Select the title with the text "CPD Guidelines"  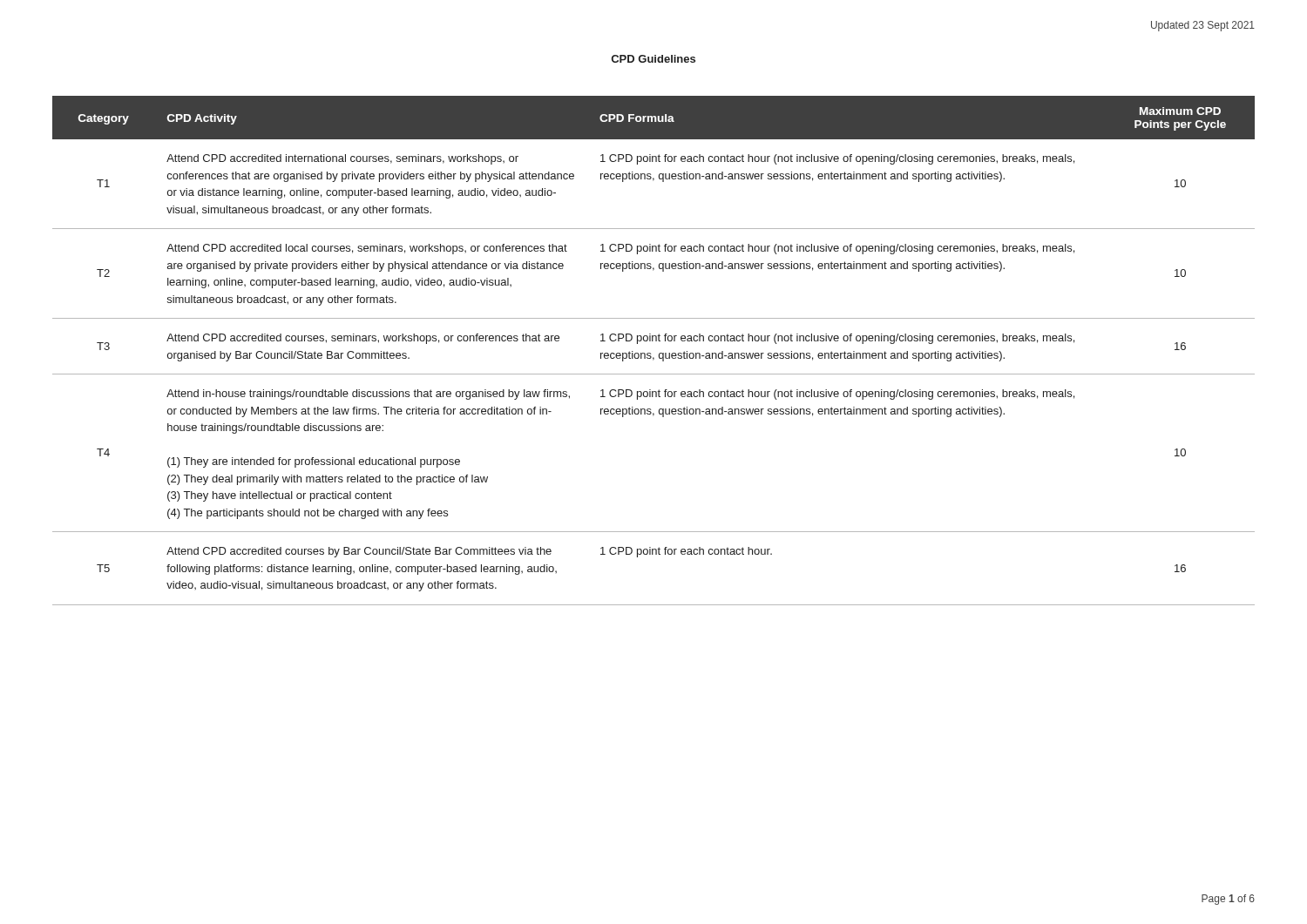654,59
